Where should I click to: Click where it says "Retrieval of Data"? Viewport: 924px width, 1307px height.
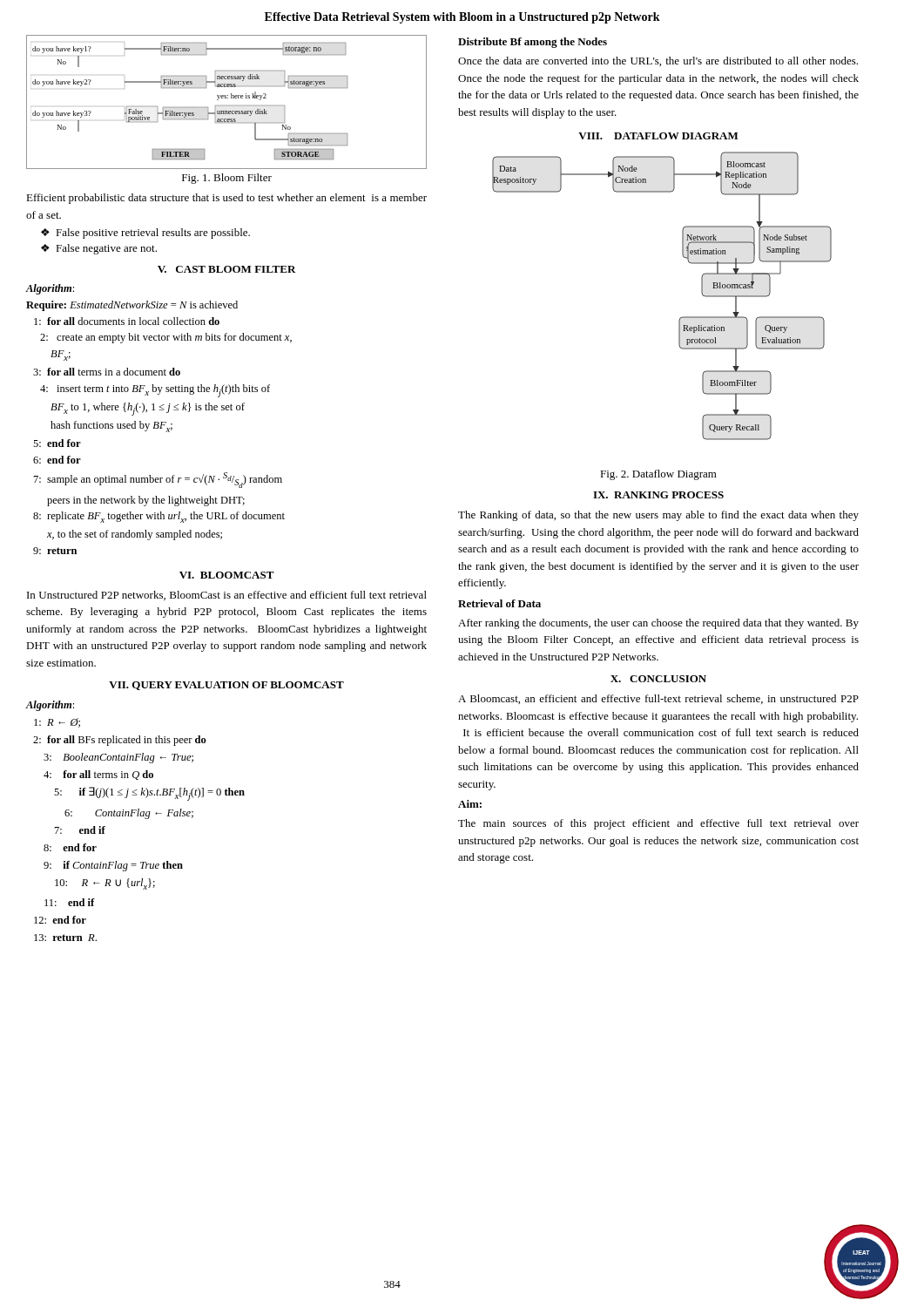click(x=500, y=603)
